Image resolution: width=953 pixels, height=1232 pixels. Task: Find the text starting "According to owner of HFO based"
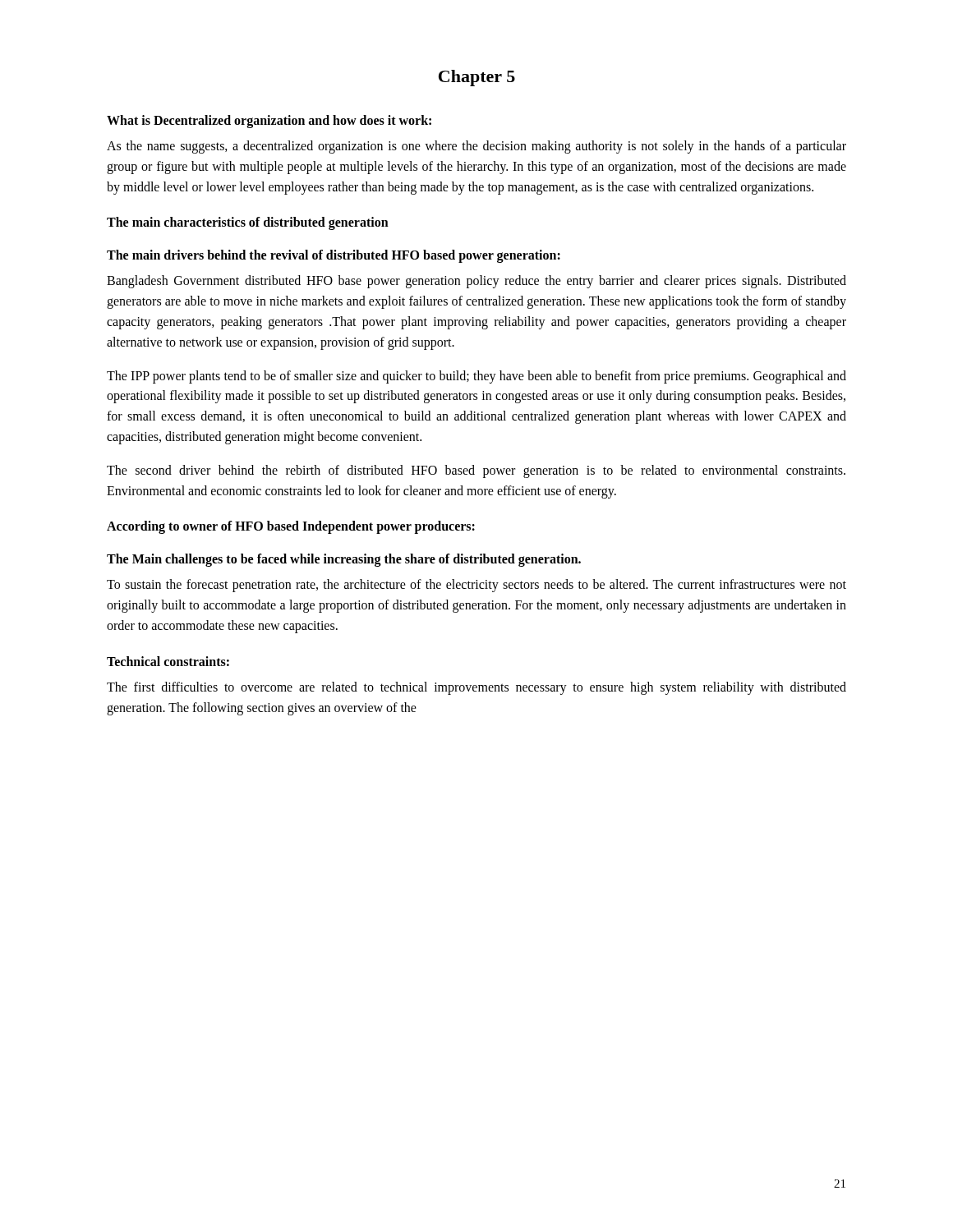pyautogui.click(x=291, y=526)
